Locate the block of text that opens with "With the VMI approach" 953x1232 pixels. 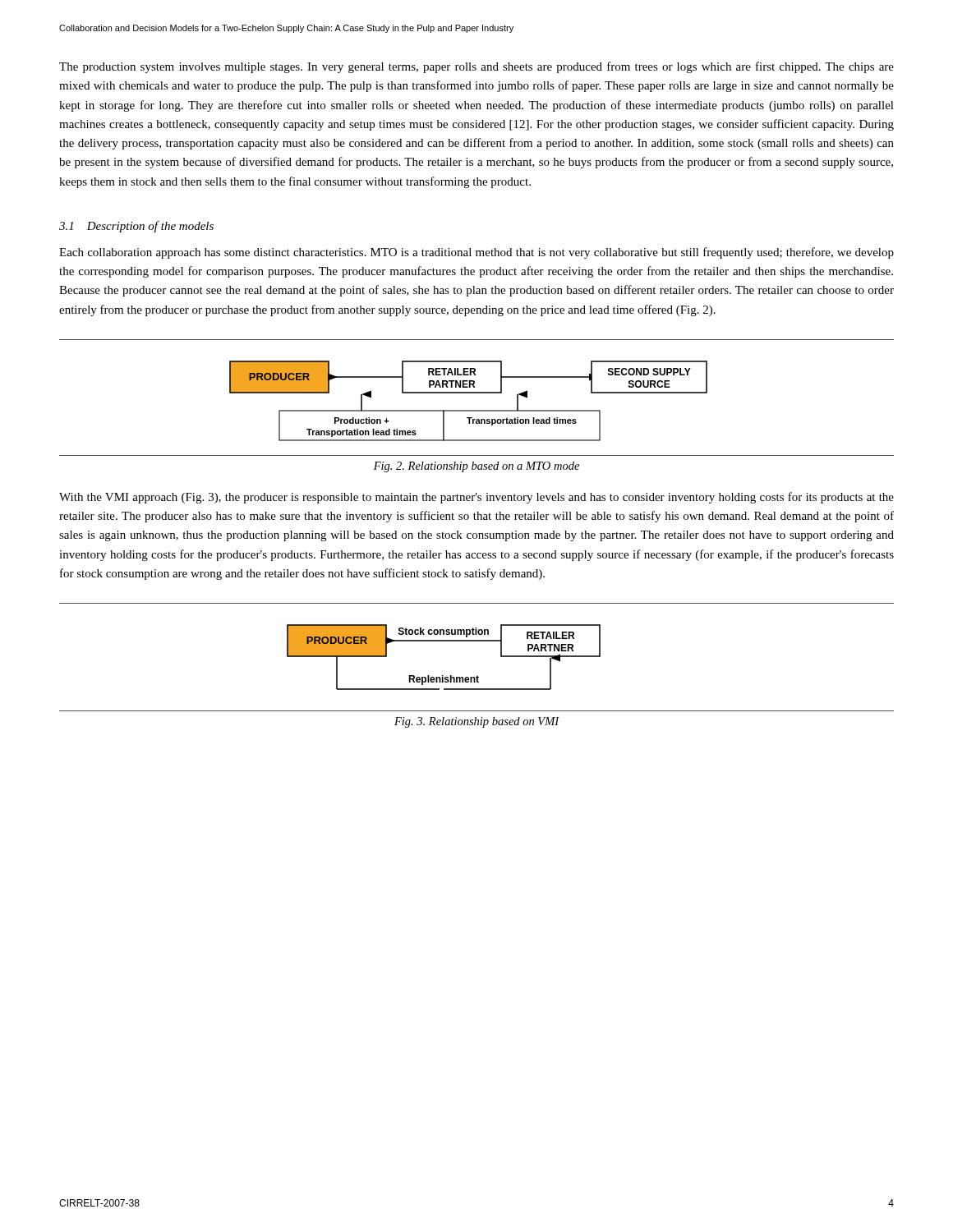[476, 535]
